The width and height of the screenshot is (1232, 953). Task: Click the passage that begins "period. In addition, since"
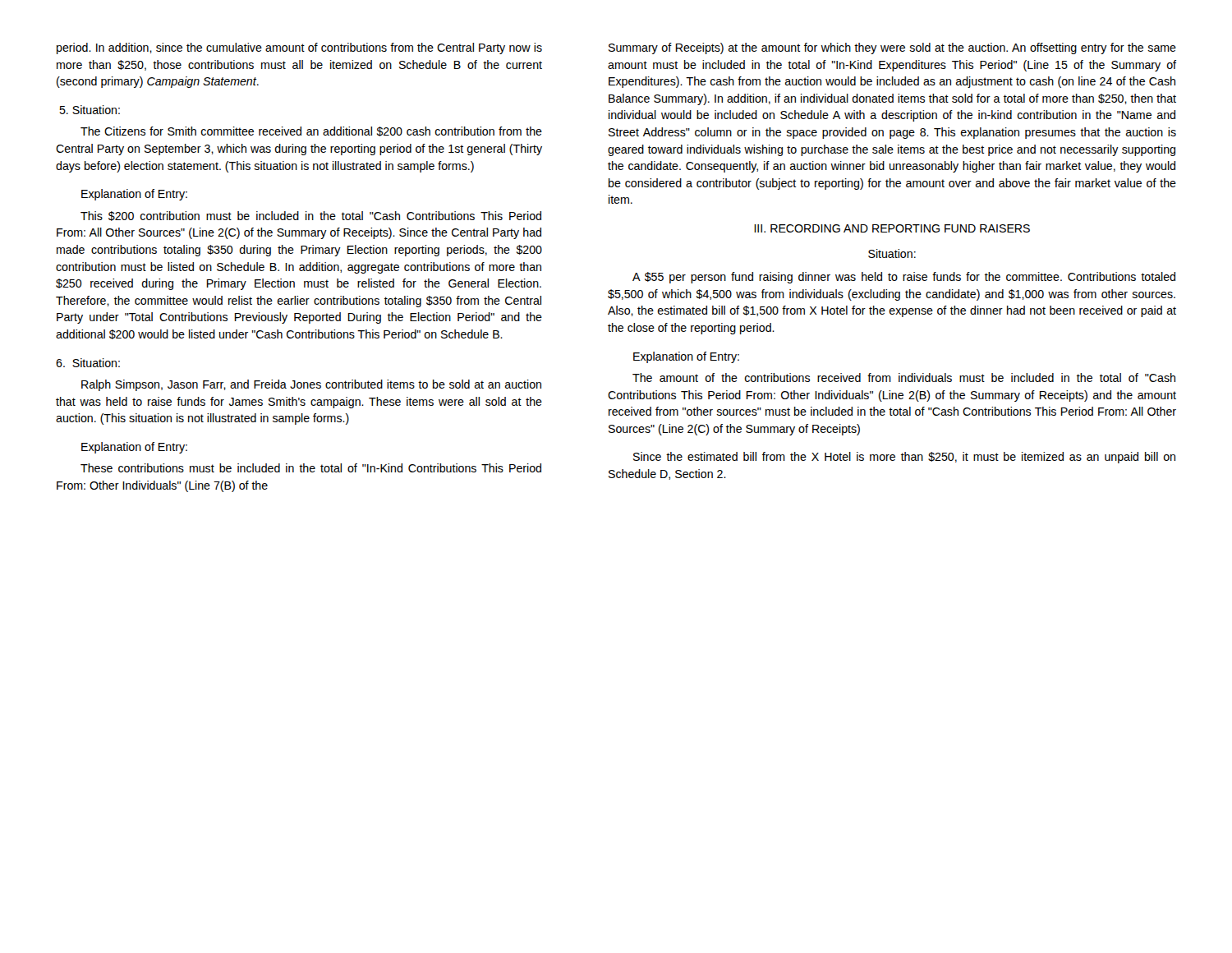[x=299, y=65]
